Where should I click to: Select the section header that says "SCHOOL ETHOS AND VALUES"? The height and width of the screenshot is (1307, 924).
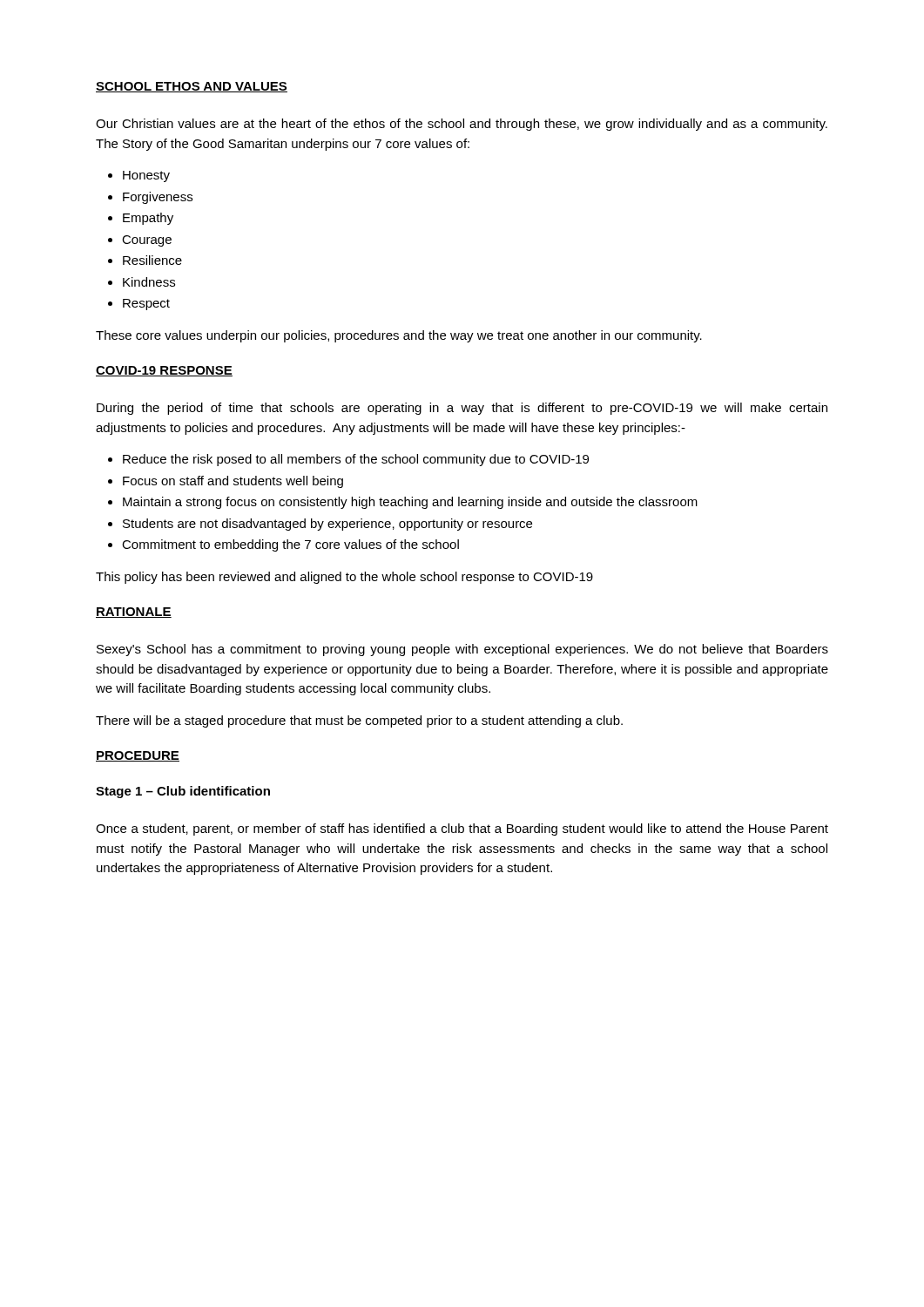pos(191,86)
